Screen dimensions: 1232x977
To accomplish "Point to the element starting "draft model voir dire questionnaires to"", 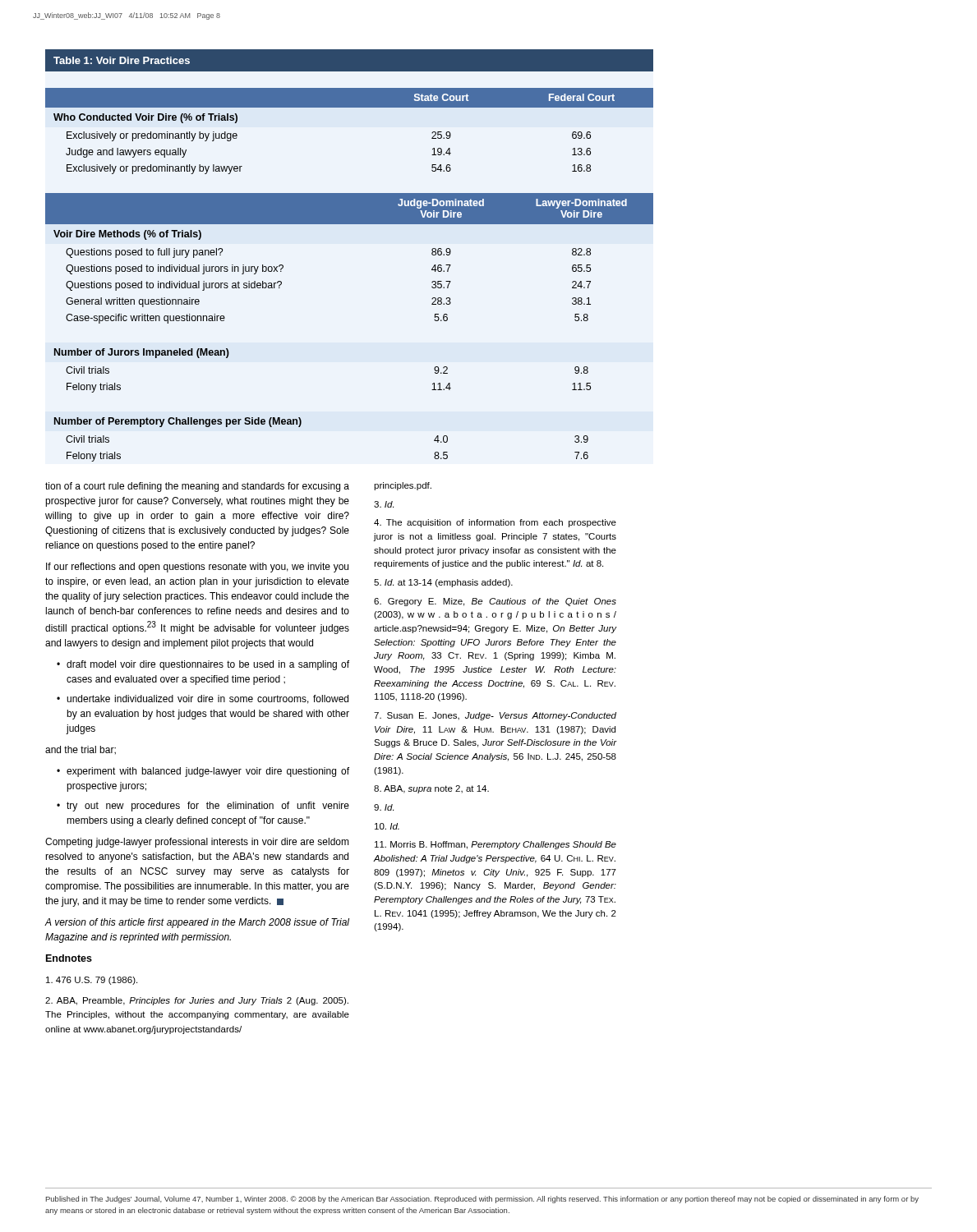I will click(208, 672).
